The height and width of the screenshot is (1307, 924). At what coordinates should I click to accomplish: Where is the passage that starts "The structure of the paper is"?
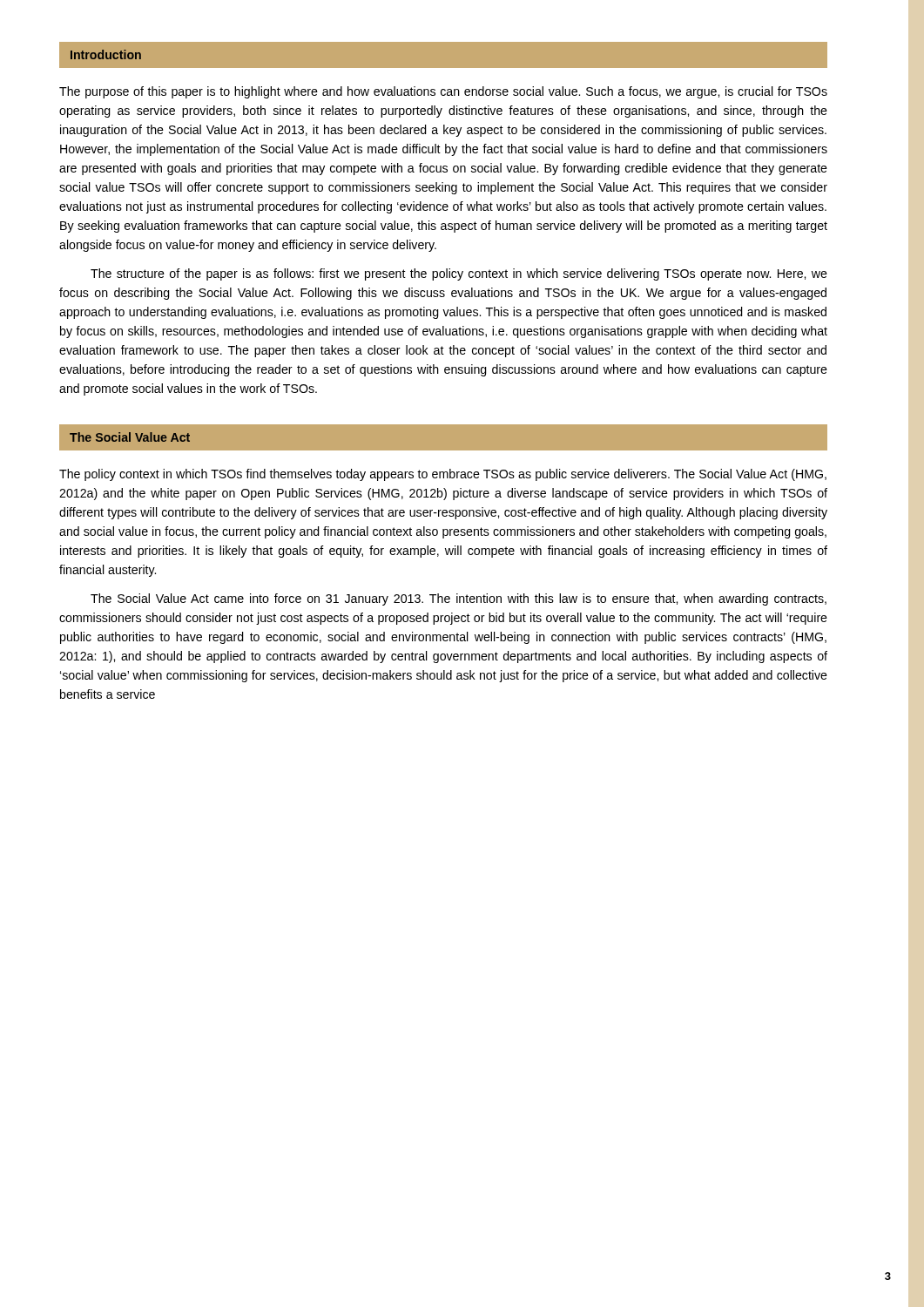pyautogui.click(x=443, y=331)
